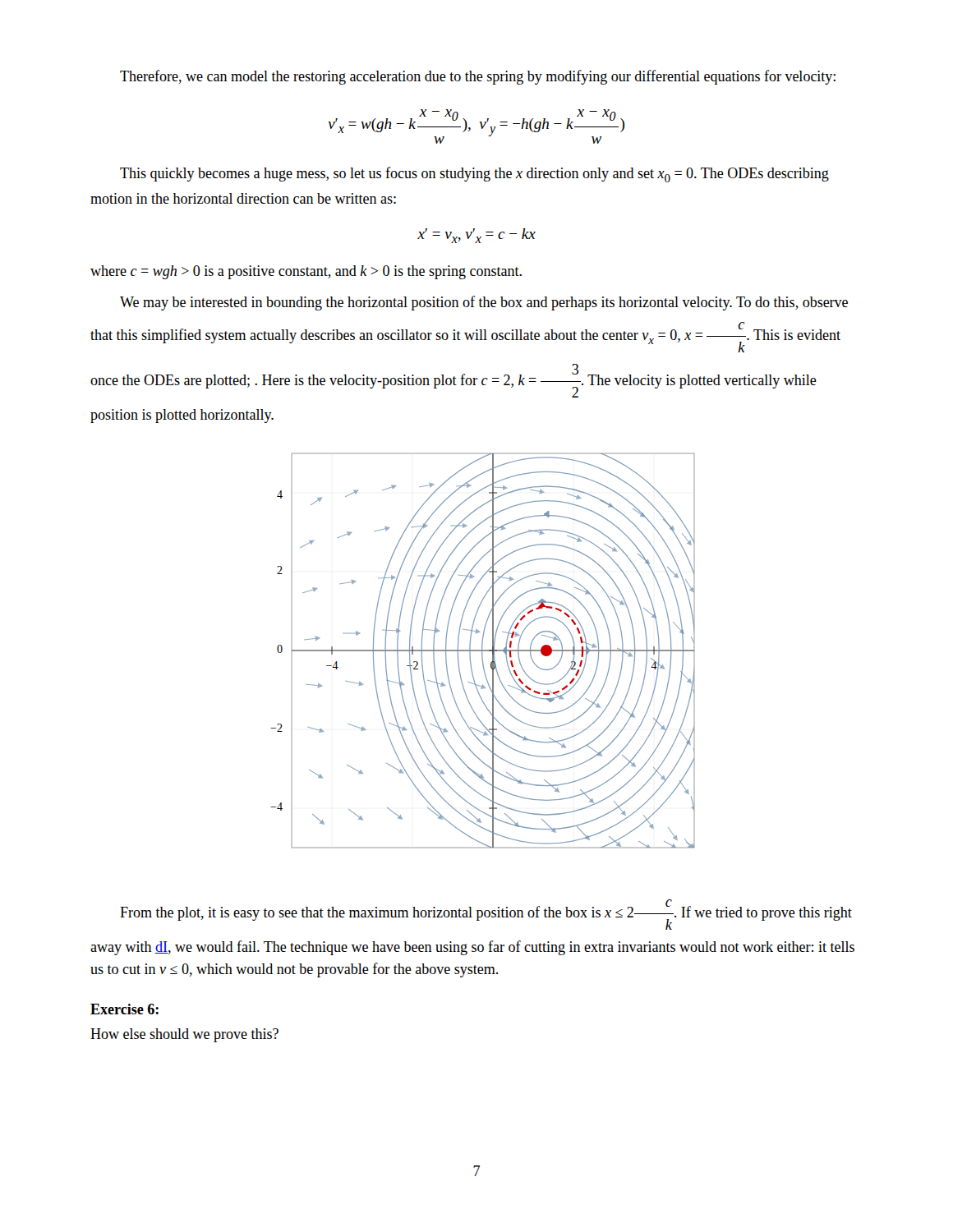The width and height of the screenshot is (953, 1232).
Task: Select the text block that reads "Therefore, we can model the restoring"
Action: pos(478,76)
